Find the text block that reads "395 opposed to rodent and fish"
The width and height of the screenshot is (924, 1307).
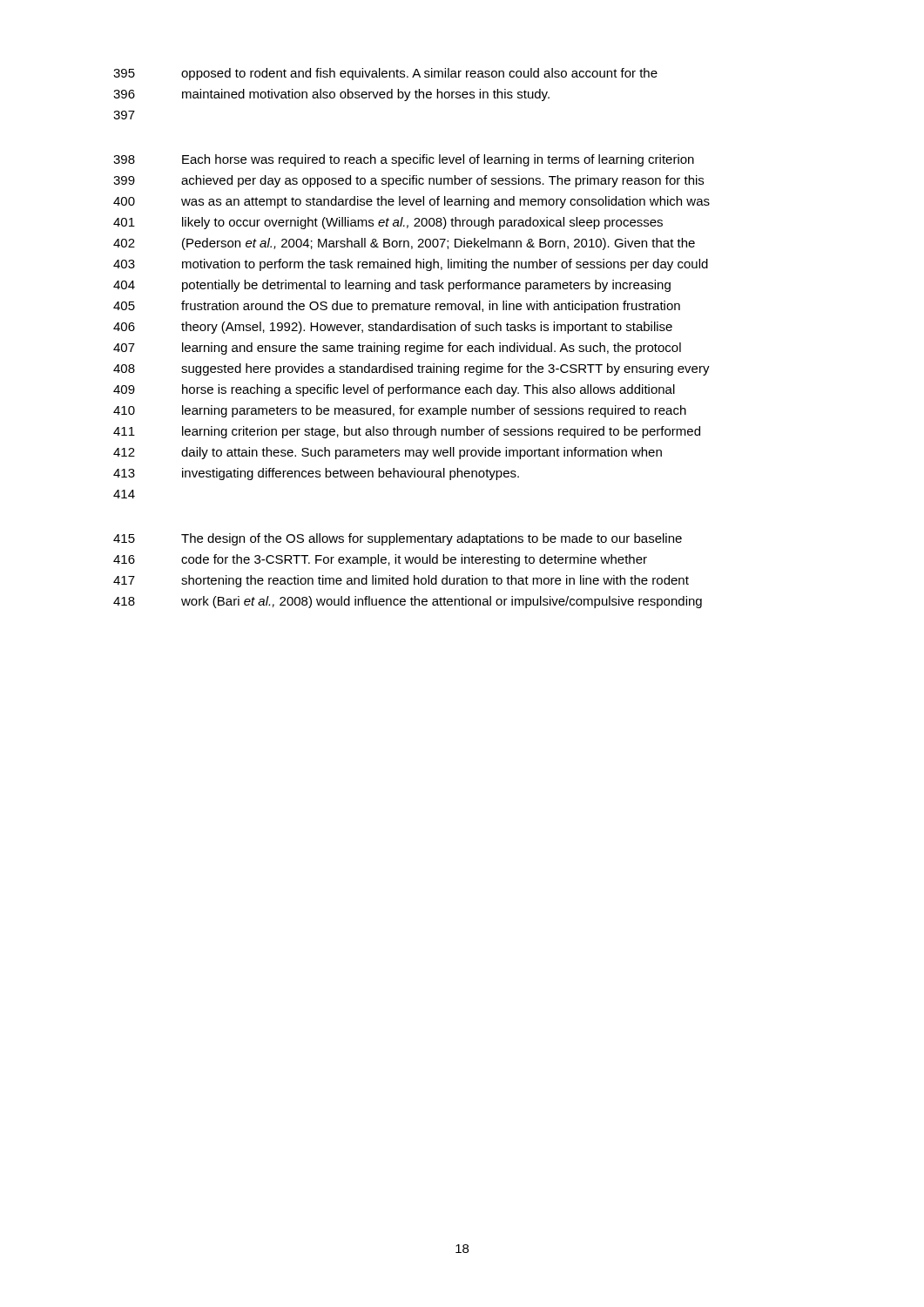475,84
